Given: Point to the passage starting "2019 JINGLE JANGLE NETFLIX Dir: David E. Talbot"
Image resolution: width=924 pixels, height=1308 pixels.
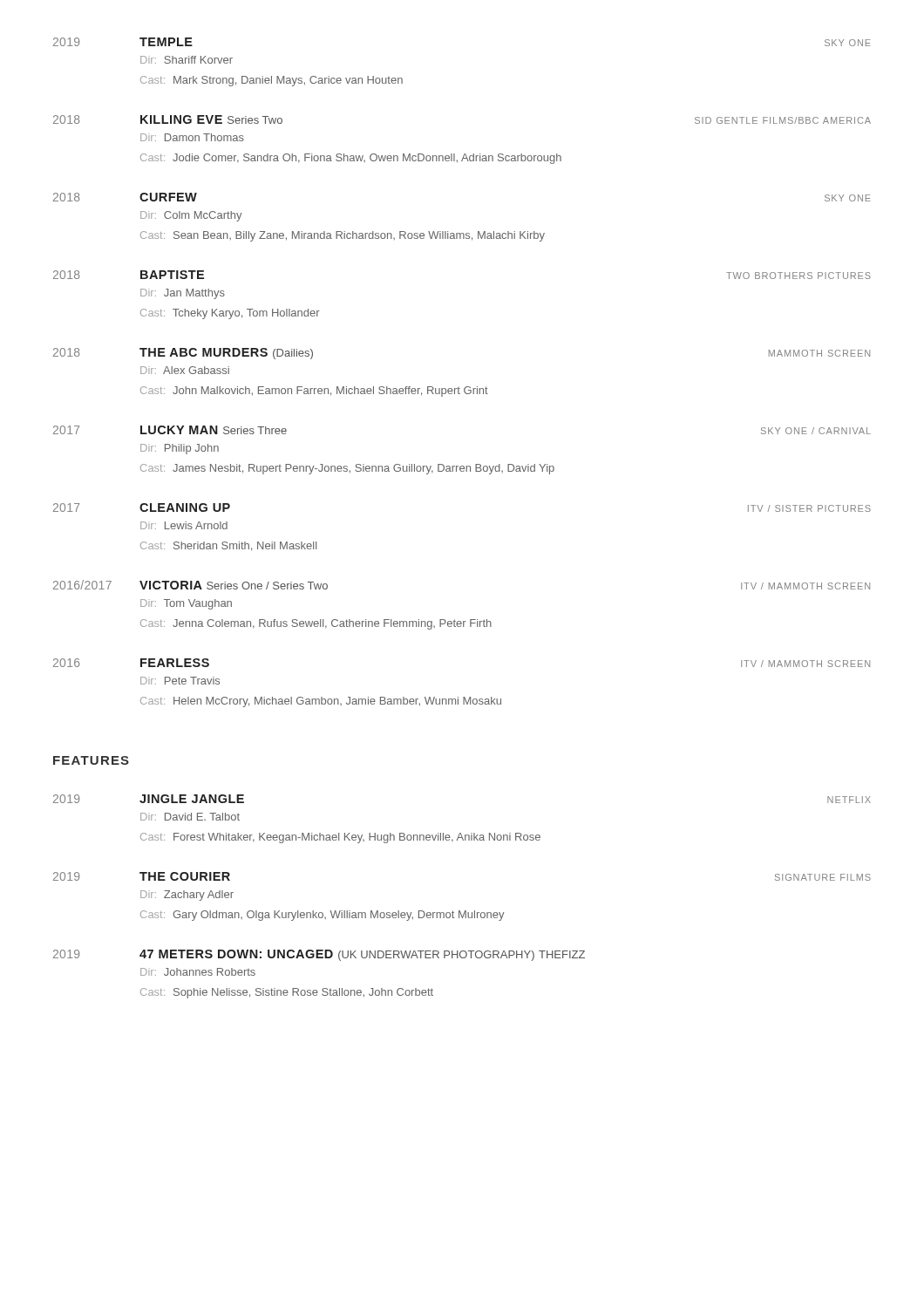Looking at the screenshot, I should click(x=70, y=798).
